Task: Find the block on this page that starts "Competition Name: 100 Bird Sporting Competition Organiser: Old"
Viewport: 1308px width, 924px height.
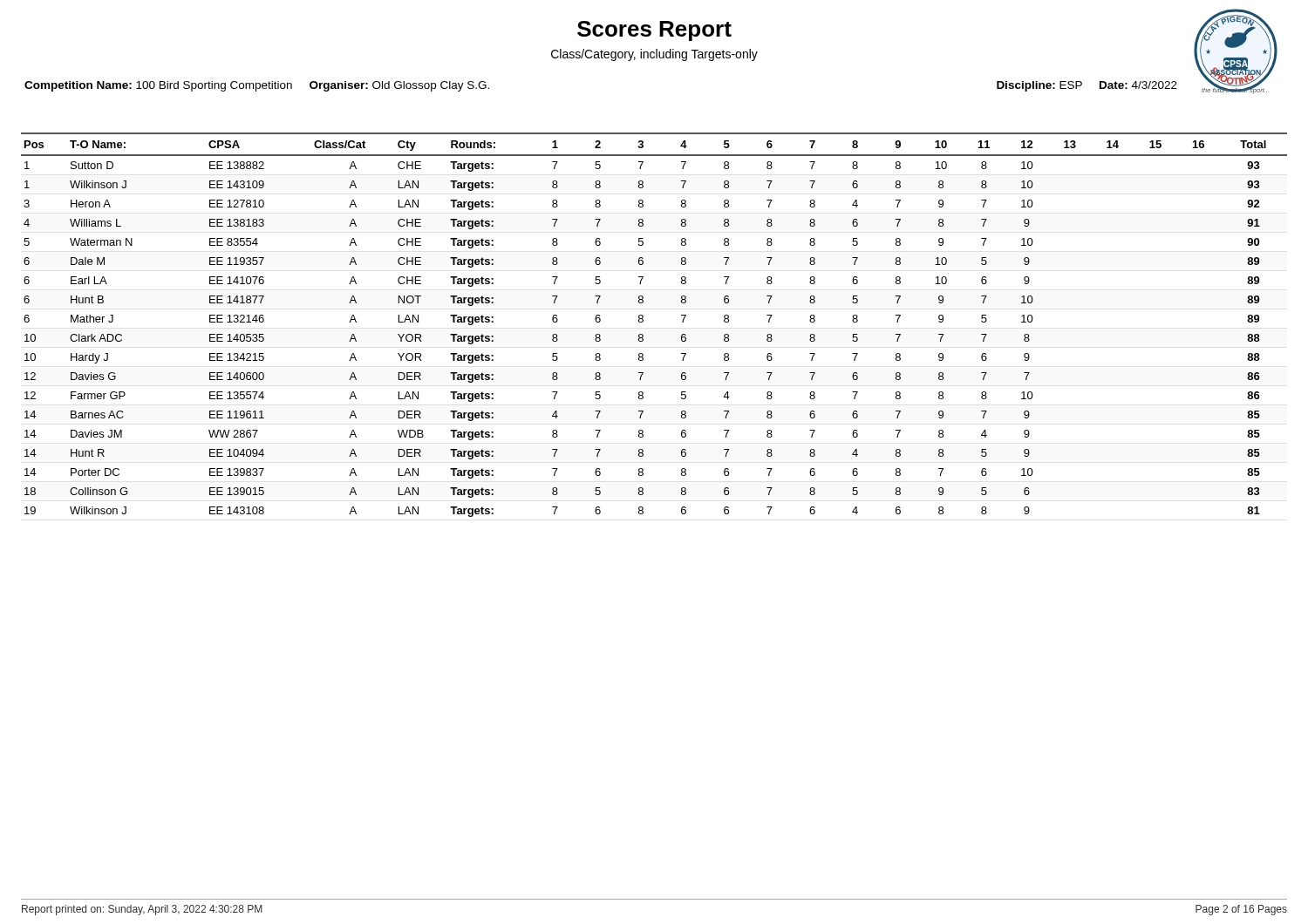Action: click(x=257, y=85)
